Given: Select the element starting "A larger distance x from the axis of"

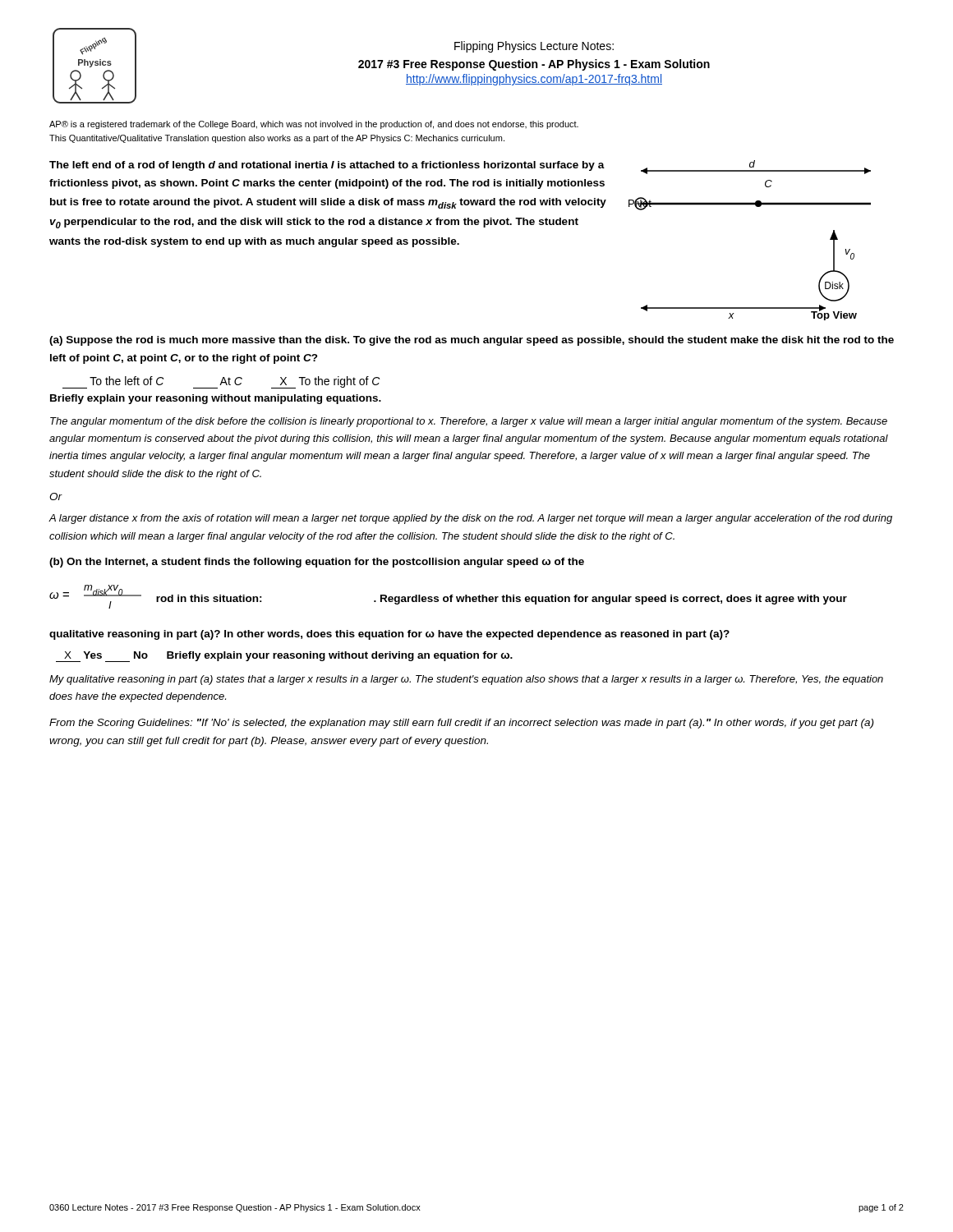Looking at the screenshot, I should pyautogui.click(x=471, y=527).
